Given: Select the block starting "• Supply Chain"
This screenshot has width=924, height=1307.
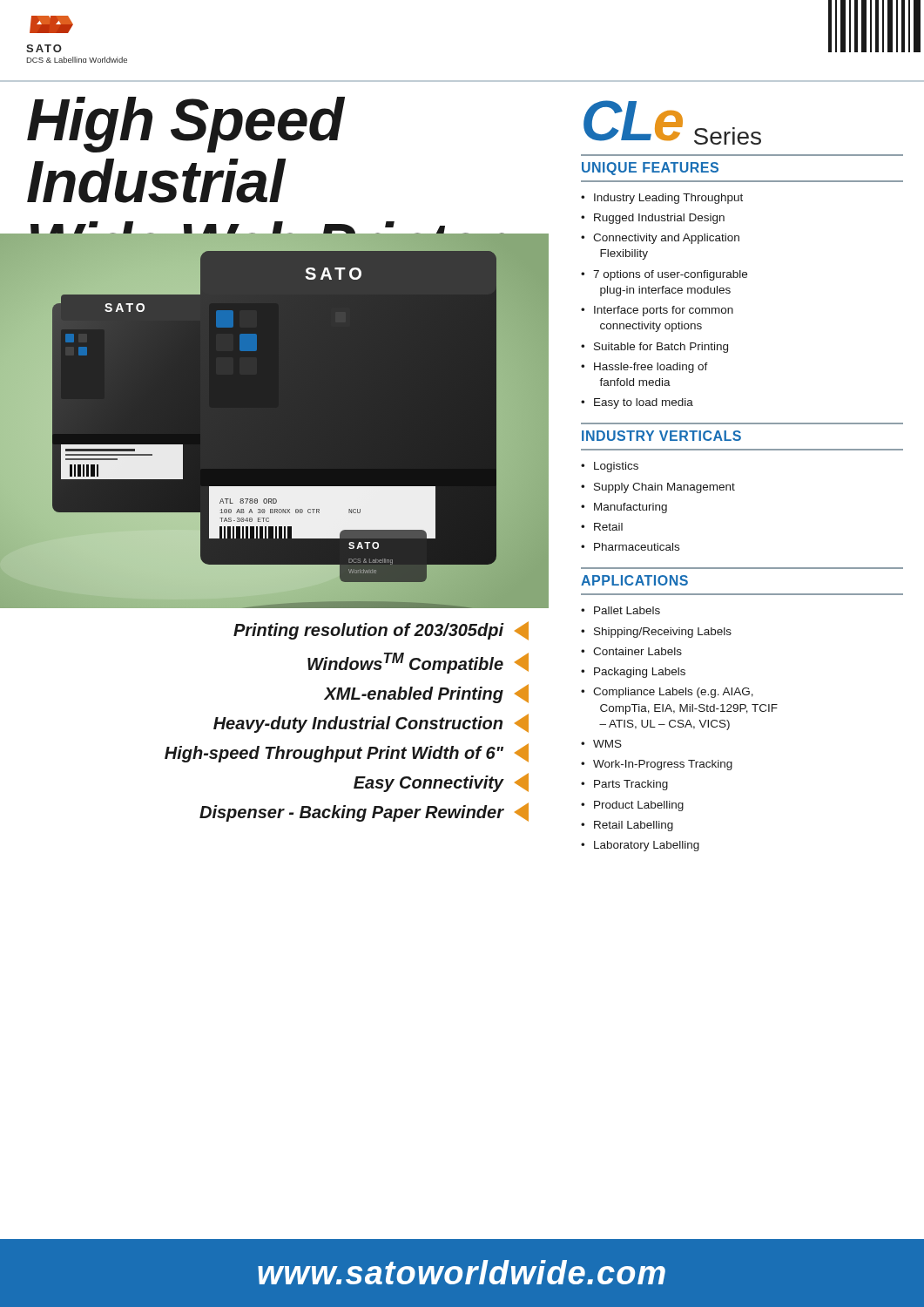Looking at the screenshot, I should 658,487.
